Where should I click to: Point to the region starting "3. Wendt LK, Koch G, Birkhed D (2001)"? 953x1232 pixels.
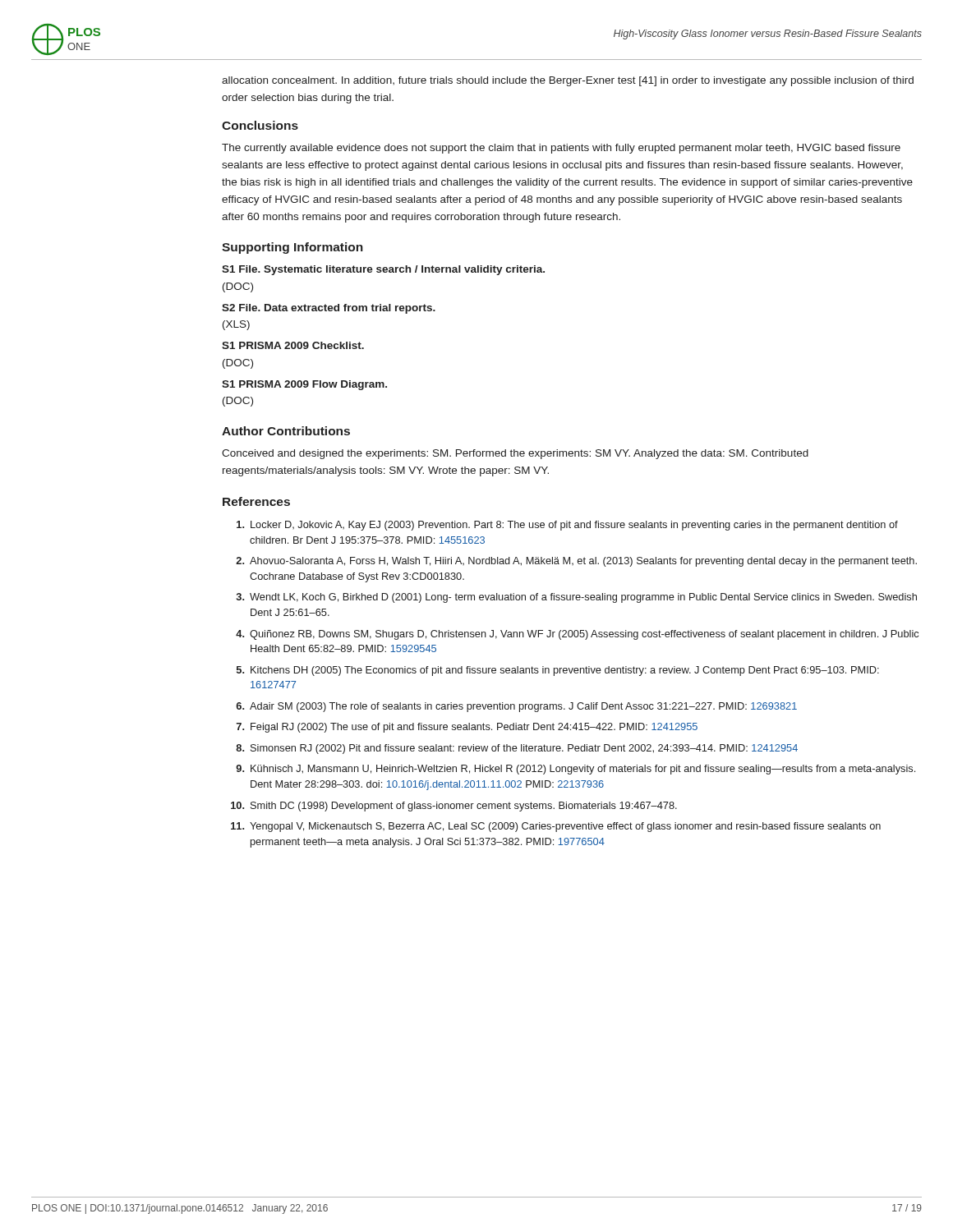pos(572,605)
